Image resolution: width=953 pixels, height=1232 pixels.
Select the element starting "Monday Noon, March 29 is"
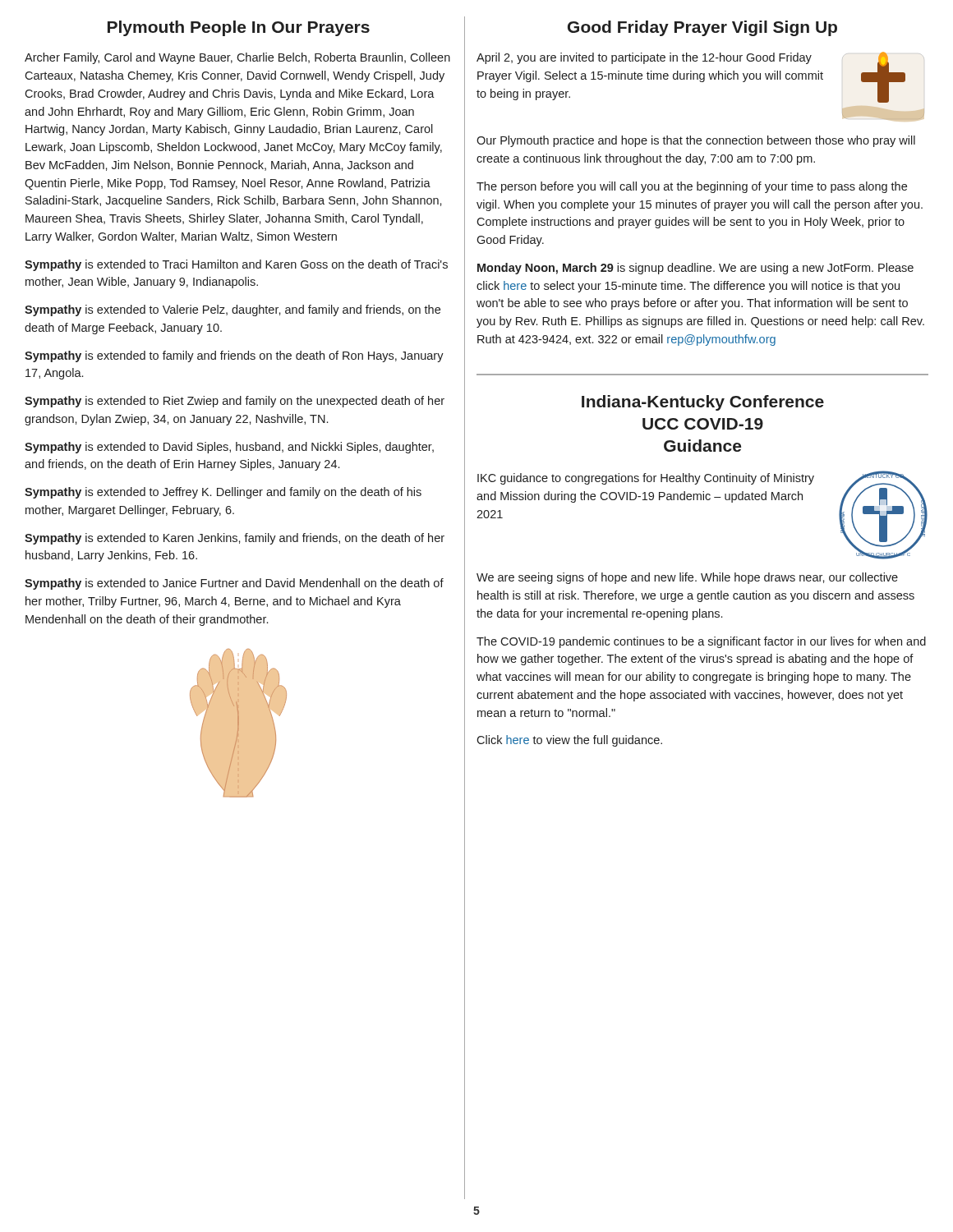coord(701,303)
